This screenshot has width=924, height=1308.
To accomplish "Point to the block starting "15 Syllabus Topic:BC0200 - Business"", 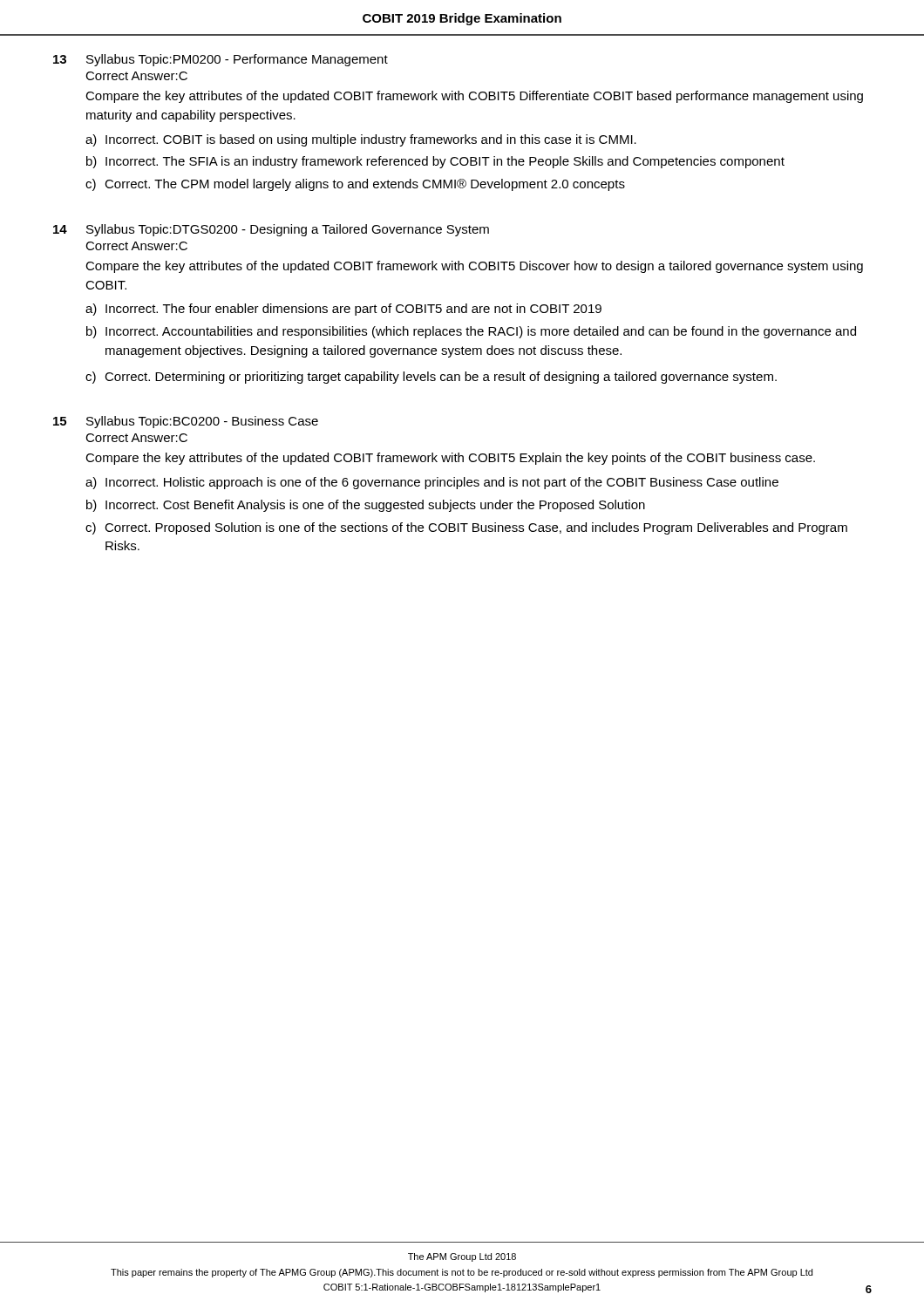I will pyautogui.click(x=462, y=486).
